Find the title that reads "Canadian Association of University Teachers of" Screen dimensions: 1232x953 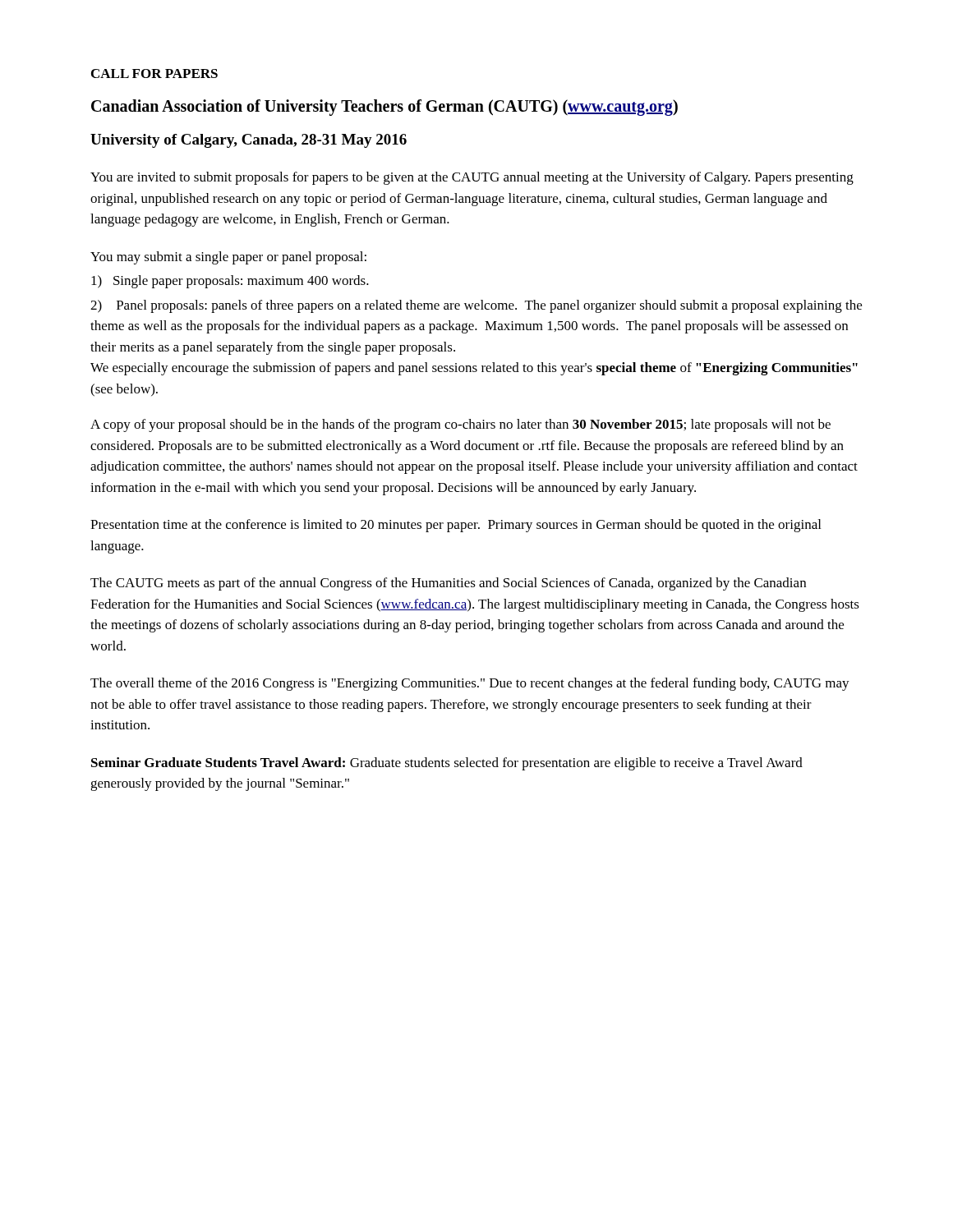pyautogui.click(x=384, y=106)
